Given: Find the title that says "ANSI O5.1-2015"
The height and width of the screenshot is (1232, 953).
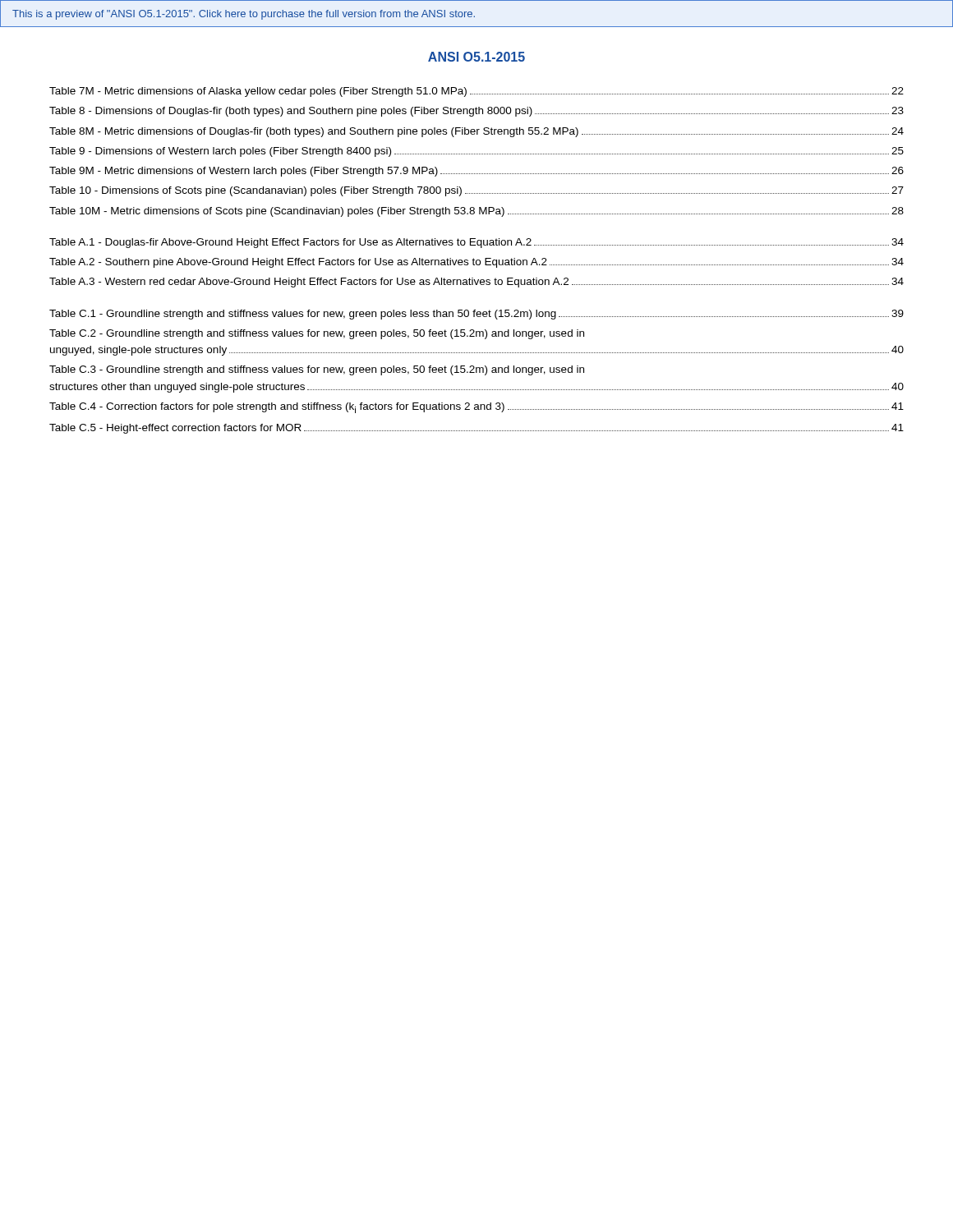Looking at the screenshot, I should click(x=476, y=57).
